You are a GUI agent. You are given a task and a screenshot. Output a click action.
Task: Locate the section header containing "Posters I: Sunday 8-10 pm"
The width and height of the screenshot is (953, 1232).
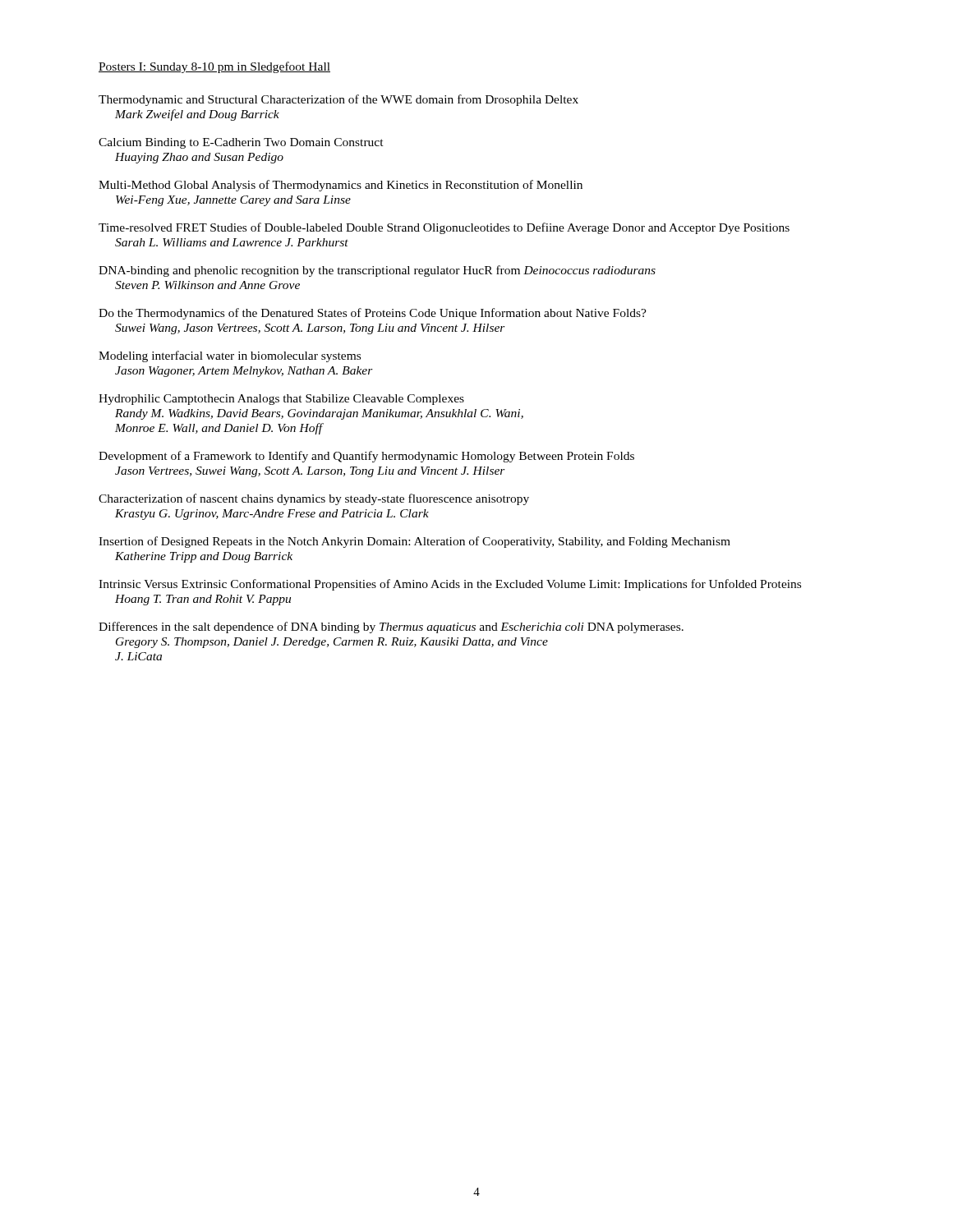coord(214,66)
